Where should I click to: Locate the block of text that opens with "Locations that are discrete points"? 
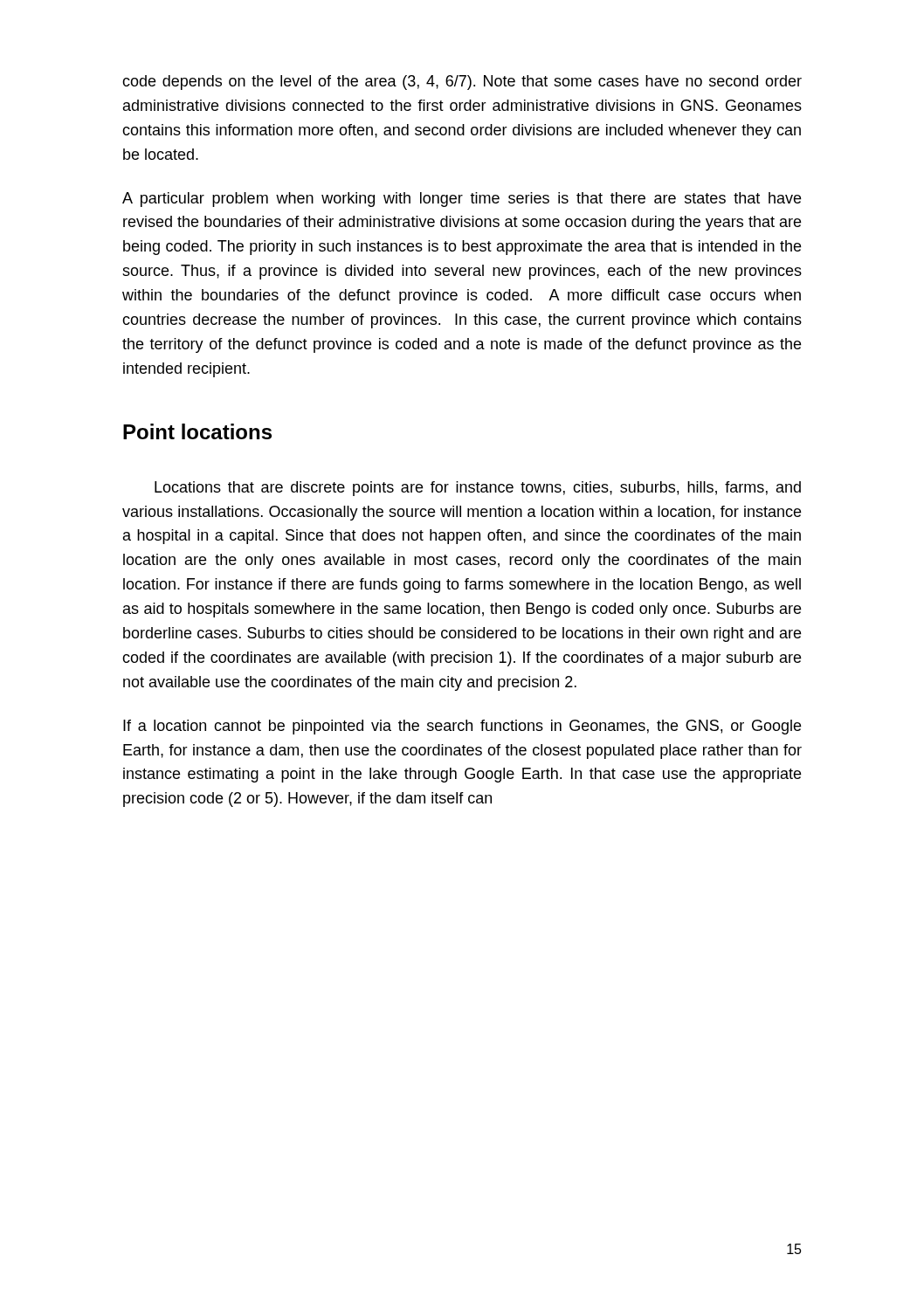(462, 584)
